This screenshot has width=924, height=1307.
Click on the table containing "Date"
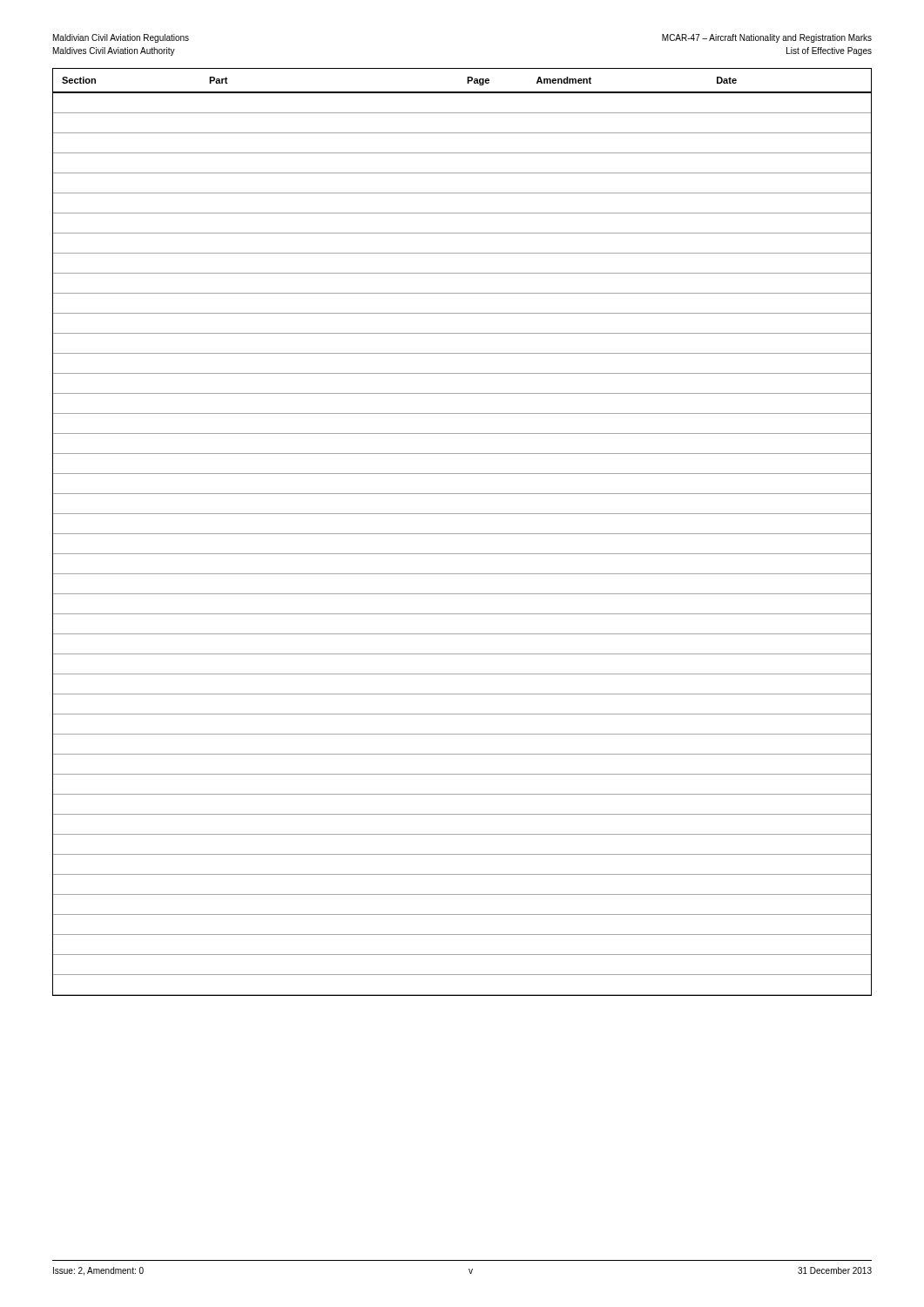tap(462, 532)
